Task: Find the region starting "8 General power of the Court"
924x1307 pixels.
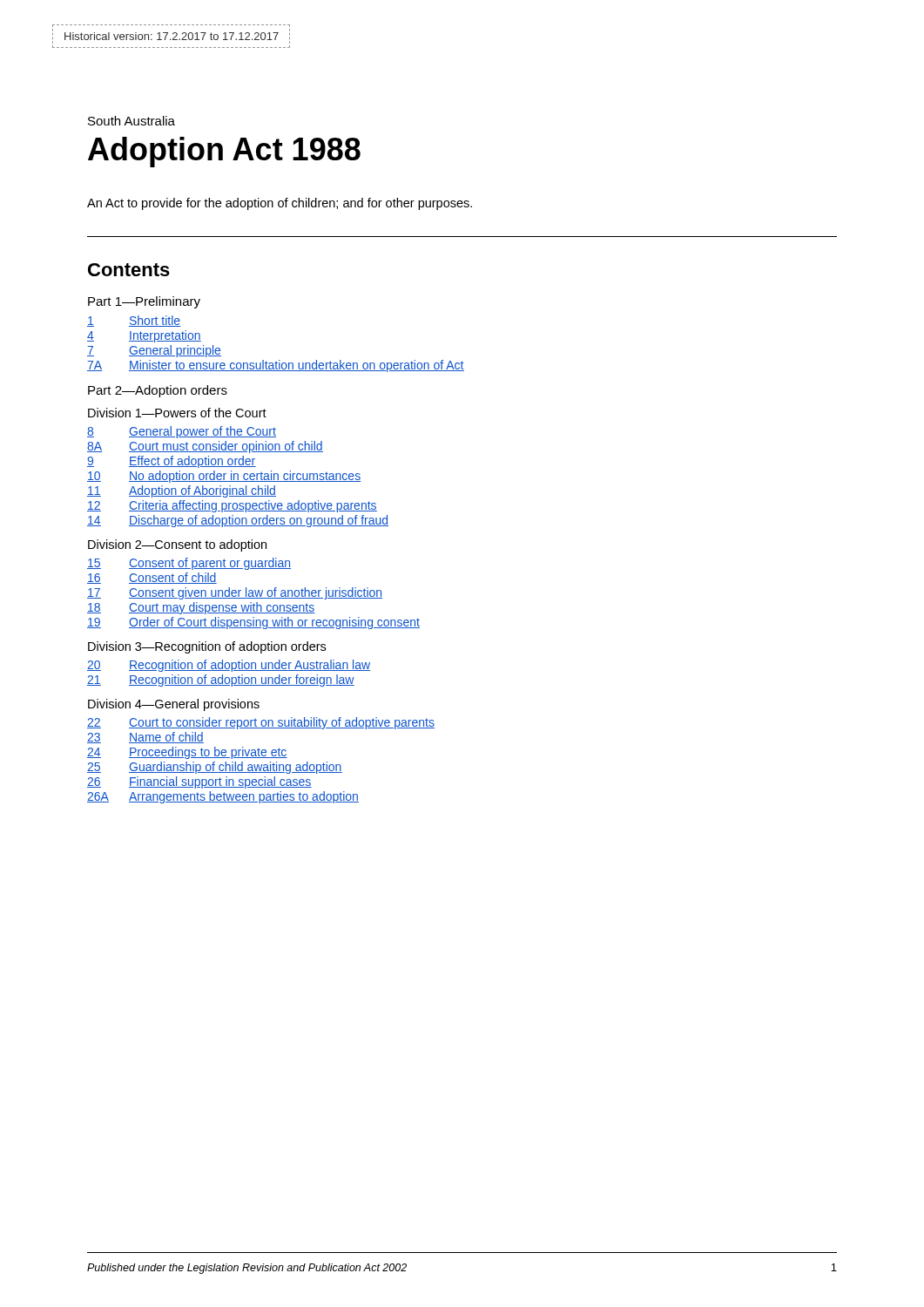Action: click(x=182, y=431)
